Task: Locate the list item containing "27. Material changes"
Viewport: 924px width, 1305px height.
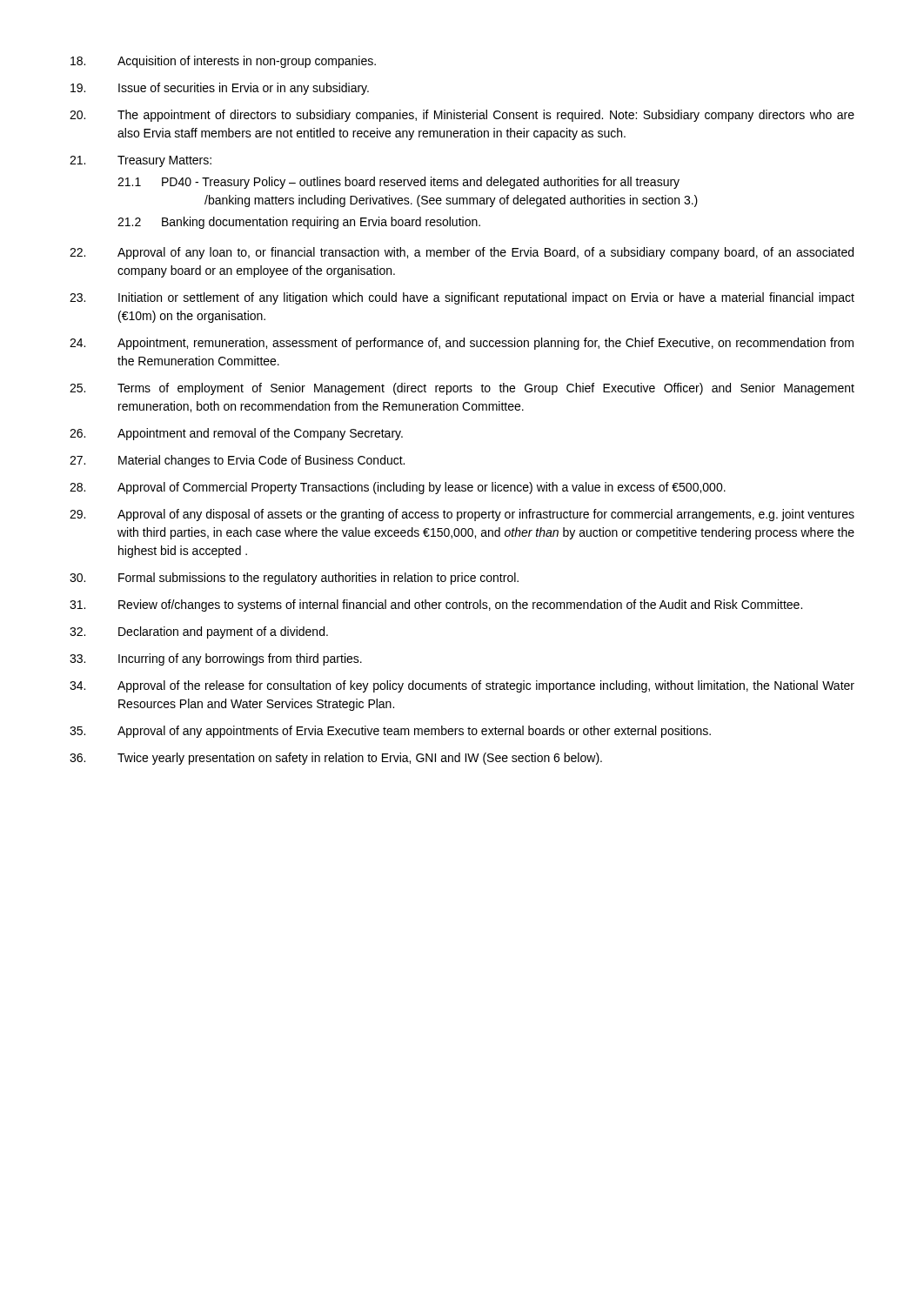Action: click(x=237, y=461)
